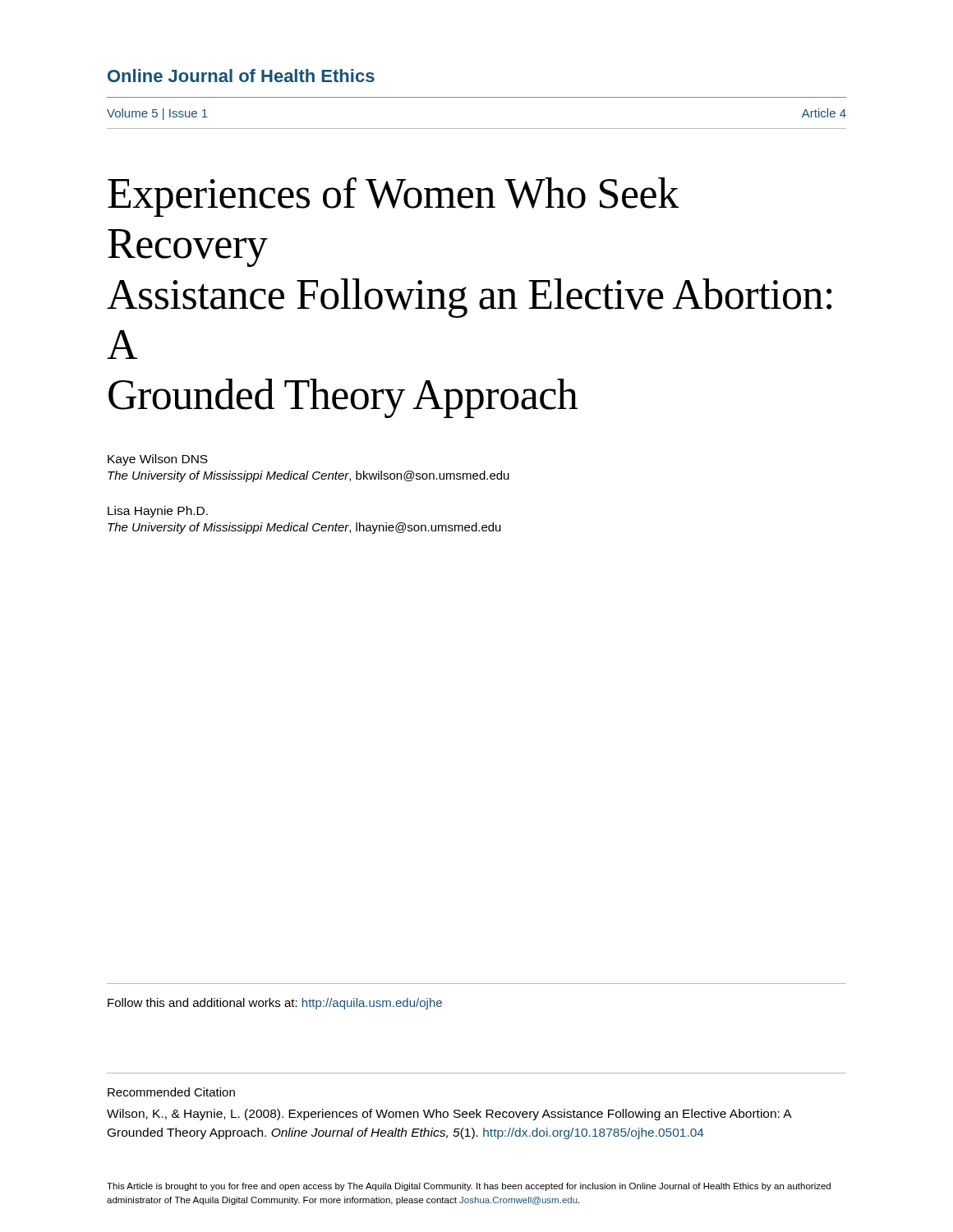Where does it say "Online Journal of Health Ethics"?
The height and width of the screenshot is (1232, 953).
(241, 76)
